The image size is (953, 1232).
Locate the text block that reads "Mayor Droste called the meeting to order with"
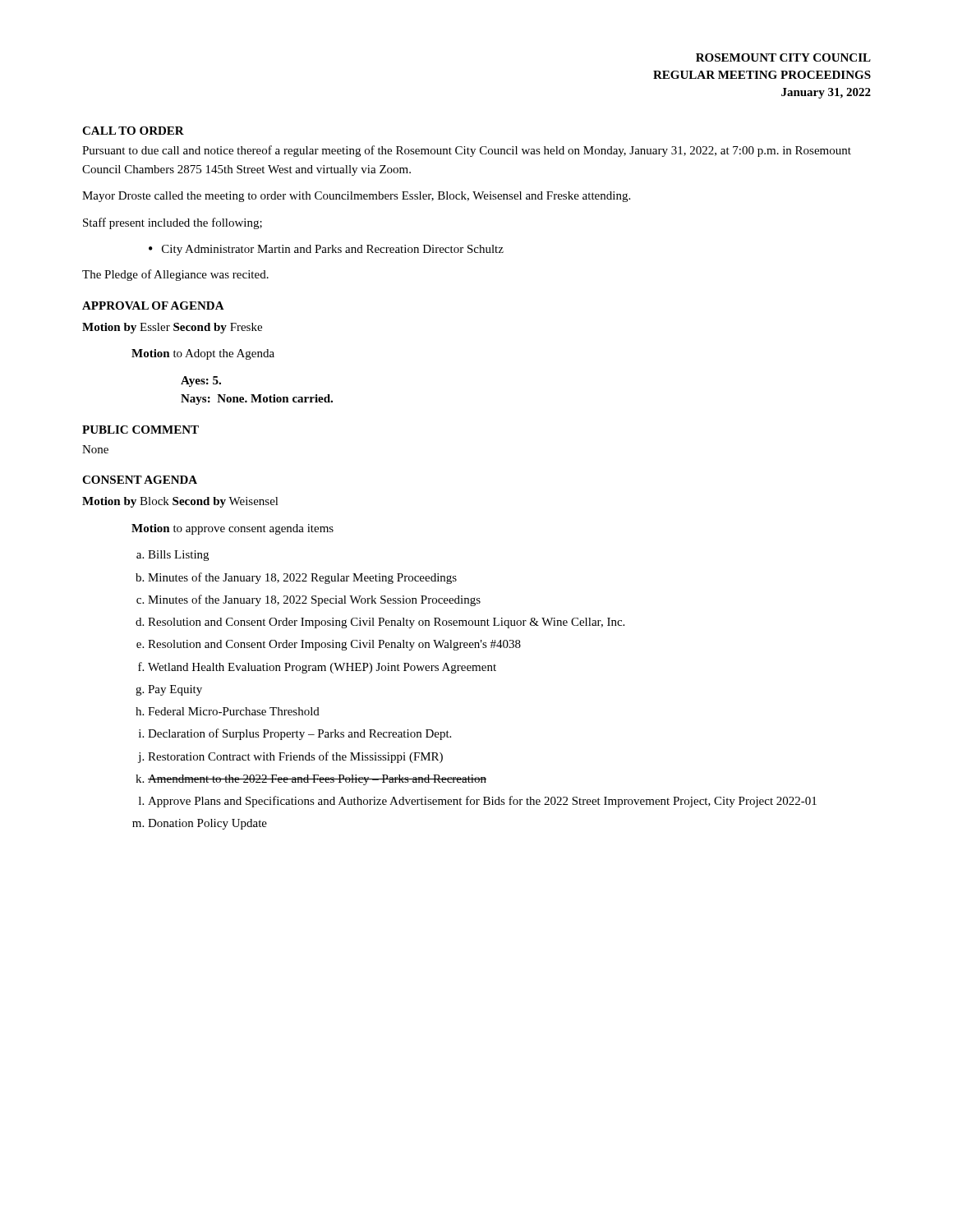(357, 195)
